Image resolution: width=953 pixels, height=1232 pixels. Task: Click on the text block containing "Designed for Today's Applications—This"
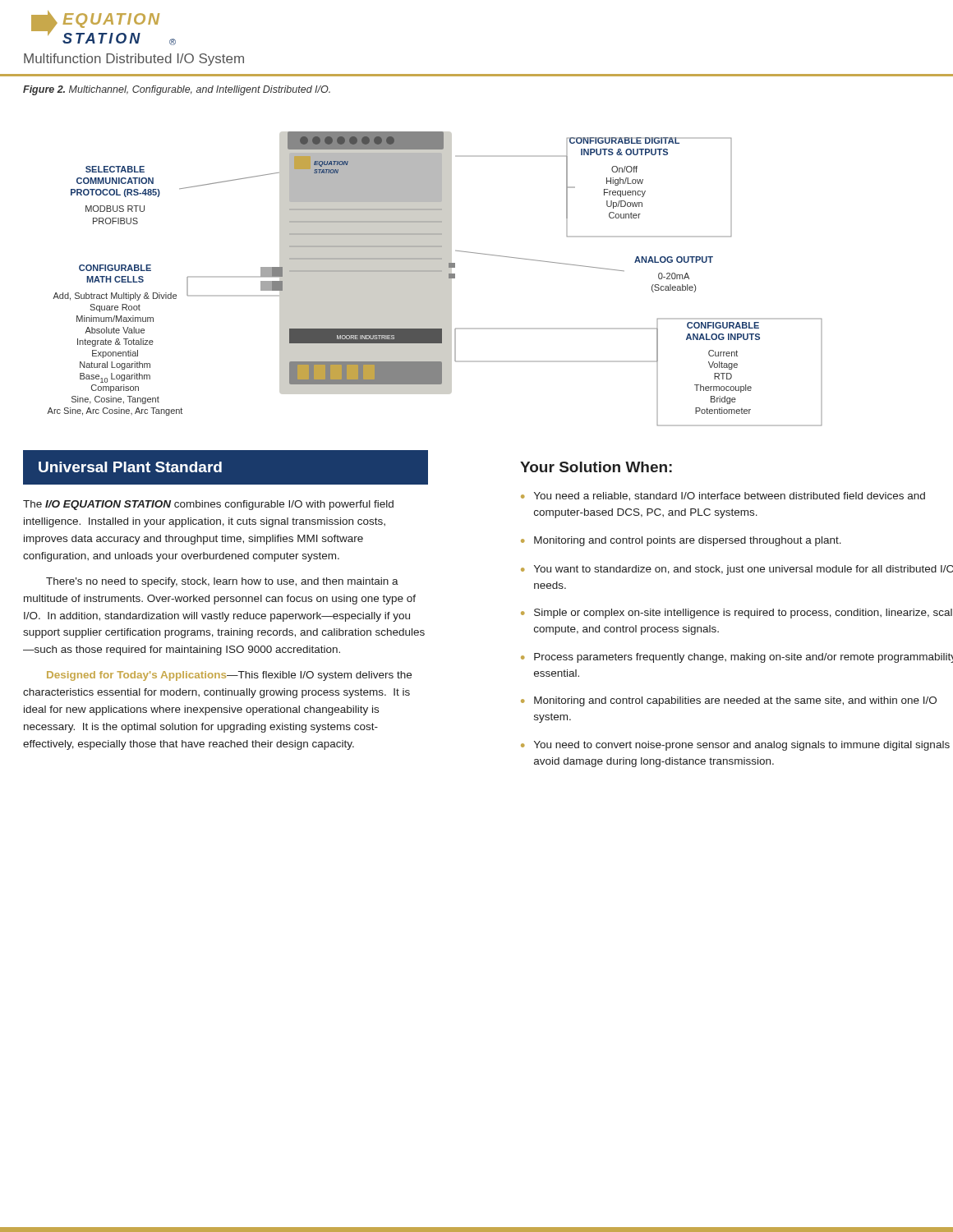[225, 710]
